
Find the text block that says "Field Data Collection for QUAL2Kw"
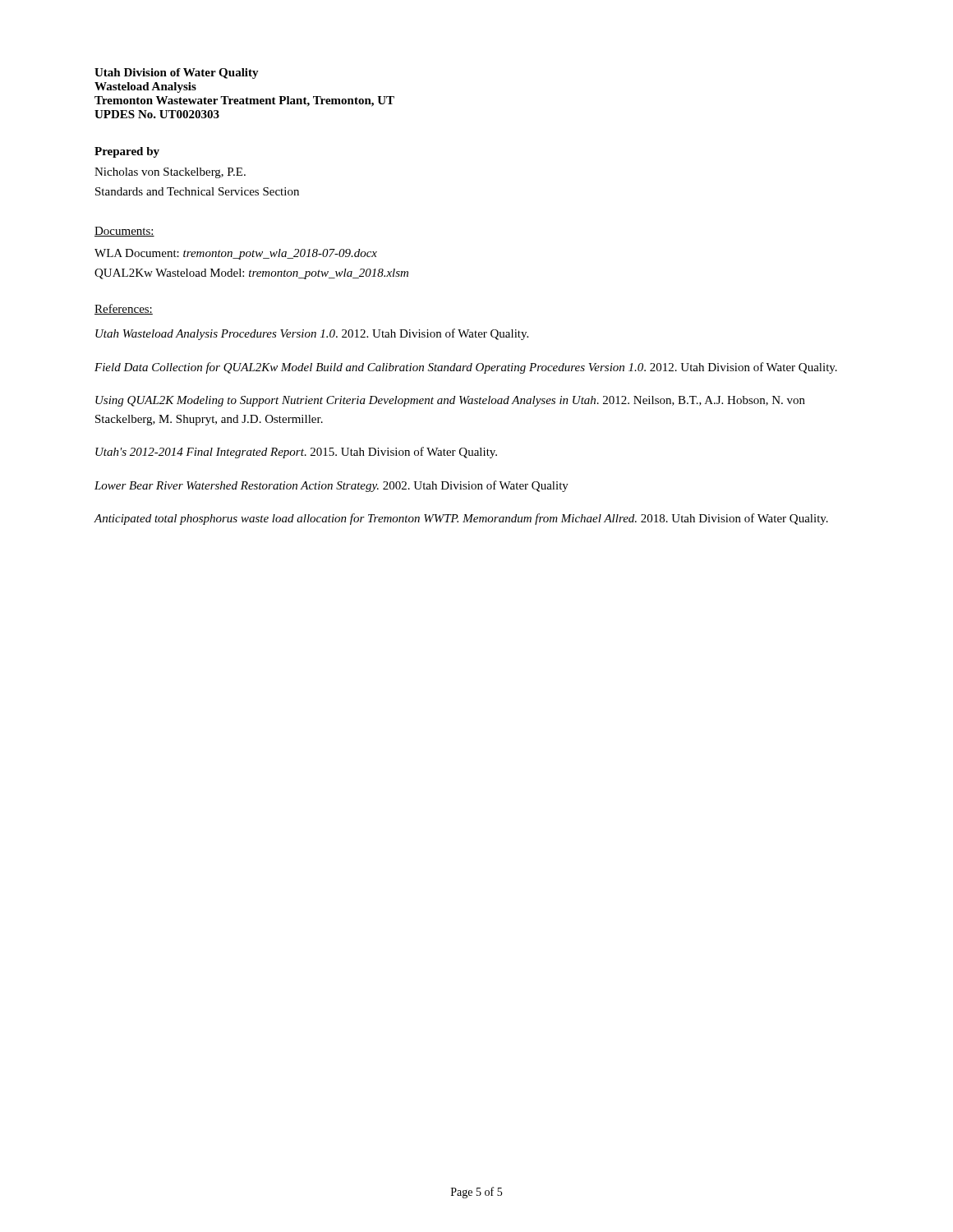click(466, 367)
